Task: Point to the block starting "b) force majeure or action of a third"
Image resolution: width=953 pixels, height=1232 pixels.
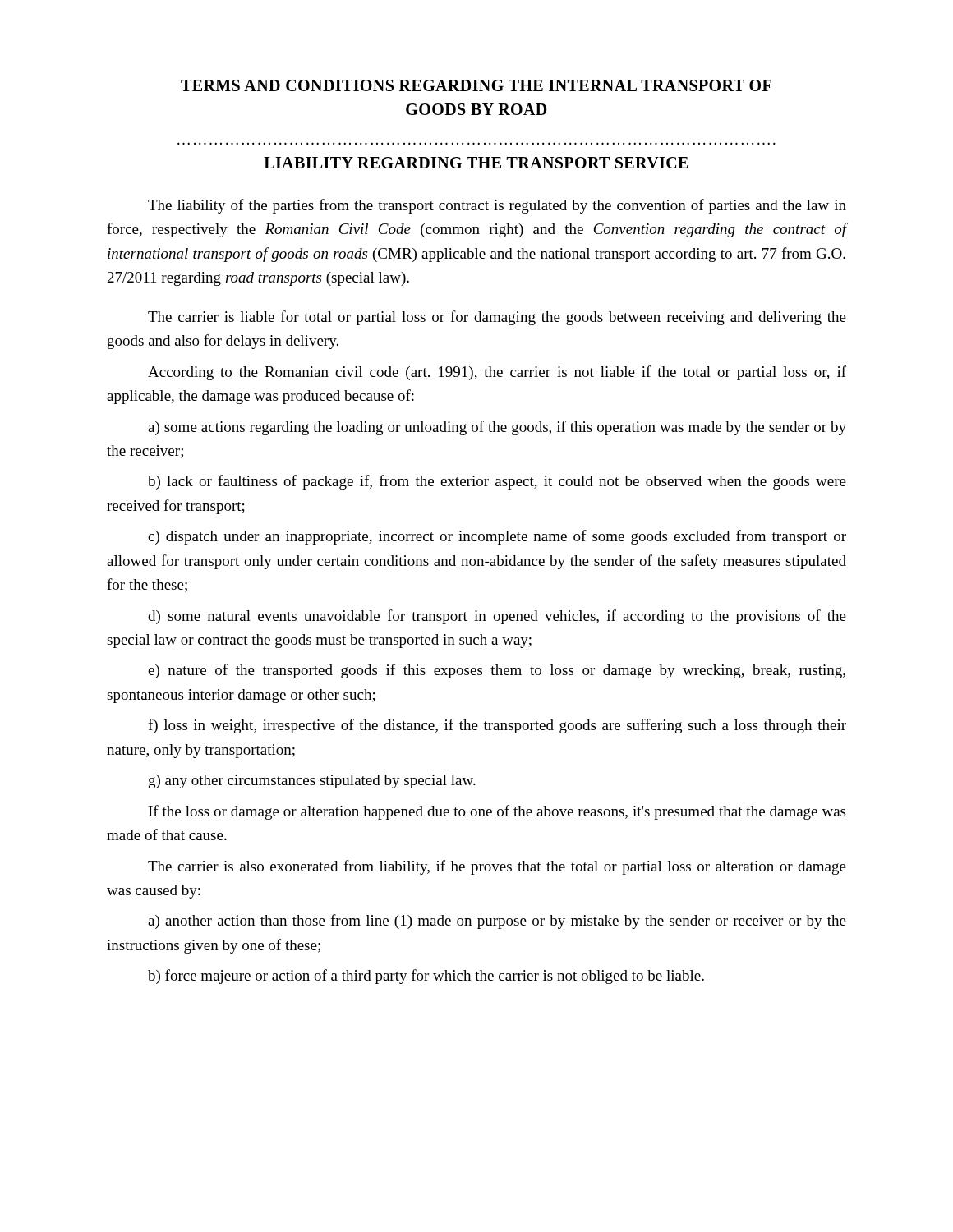Action: [x=426, y=976]
